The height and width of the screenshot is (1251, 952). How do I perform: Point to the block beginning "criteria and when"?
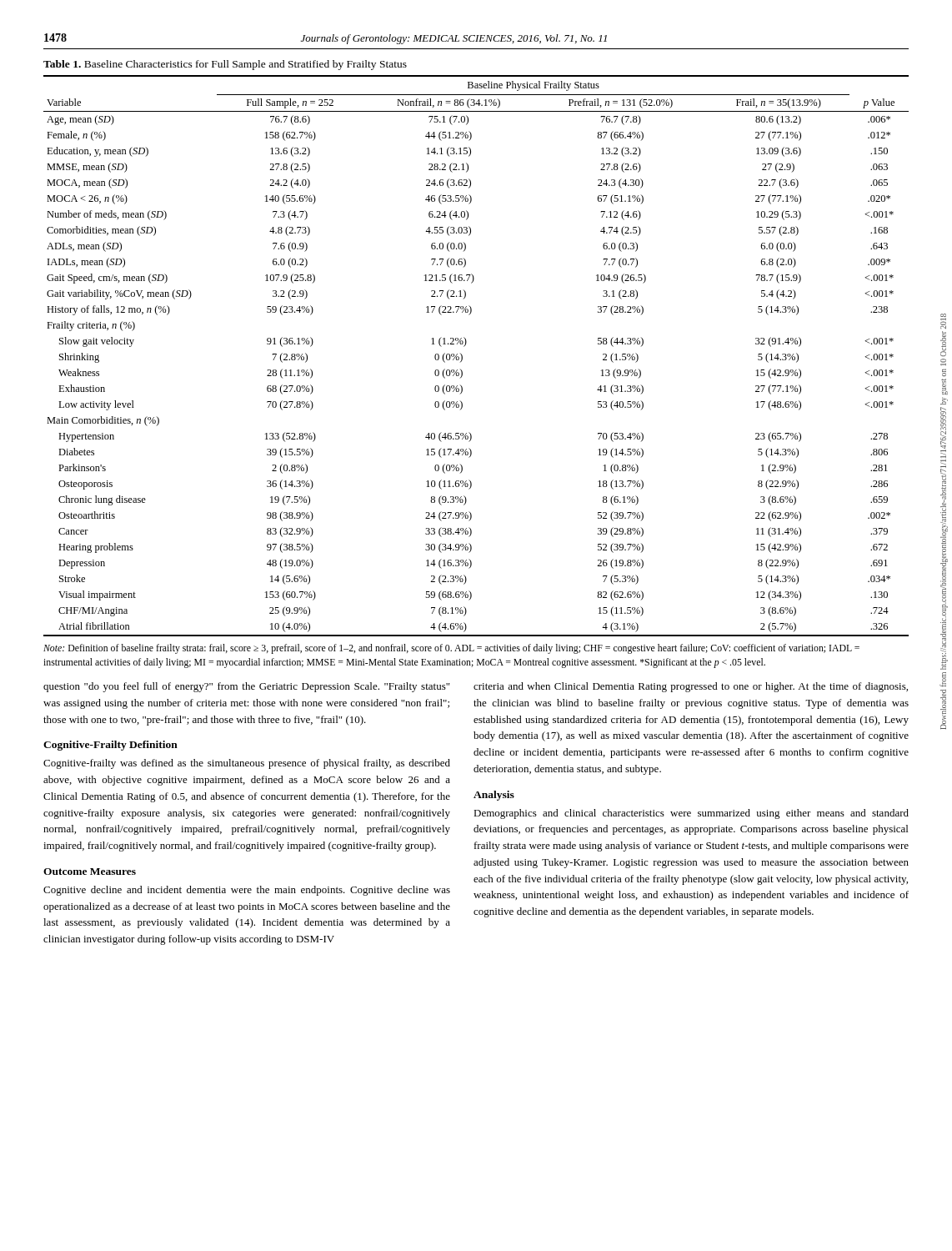(691, 727)
